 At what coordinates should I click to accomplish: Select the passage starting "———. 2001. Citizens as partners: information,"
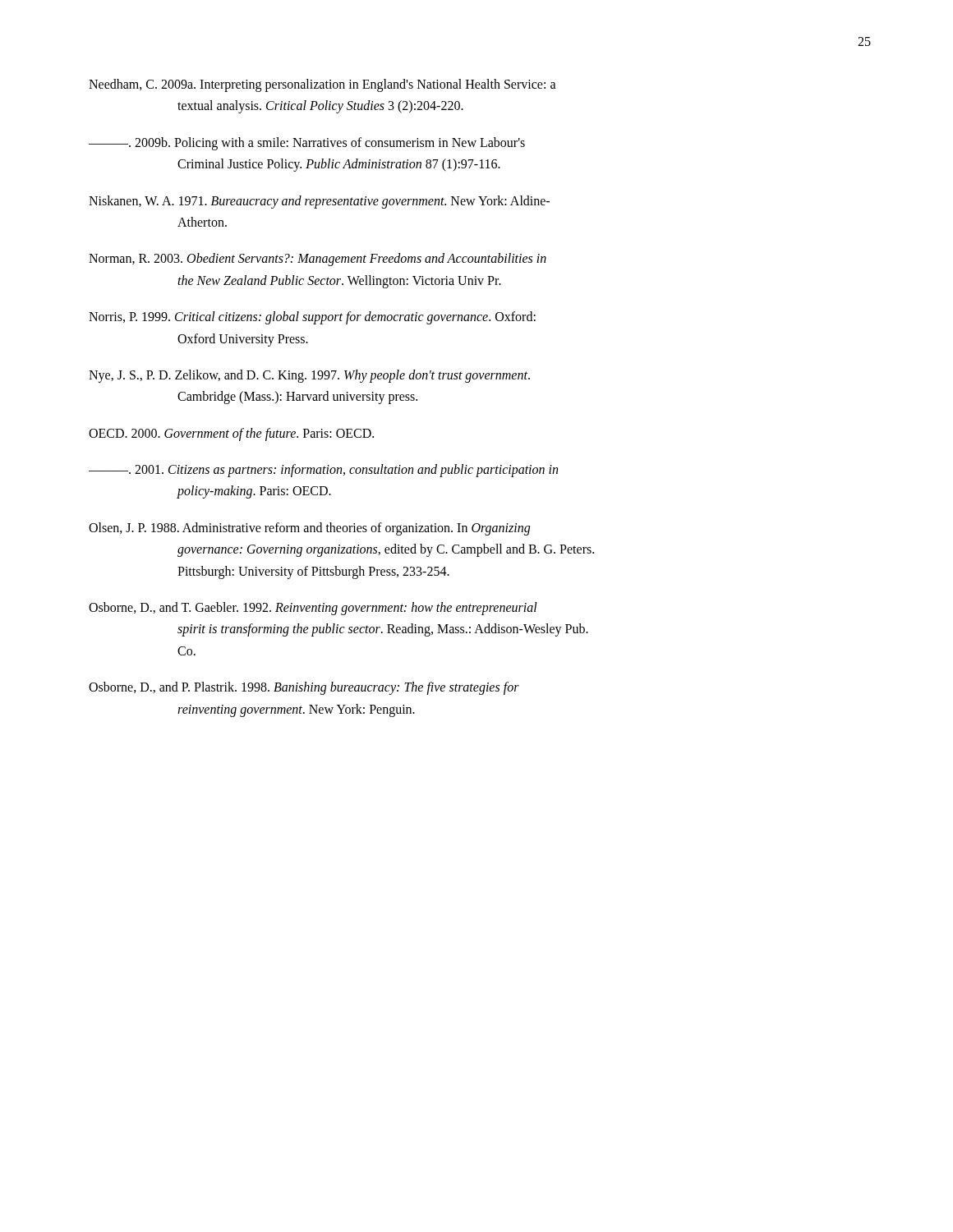pos(476,481)
